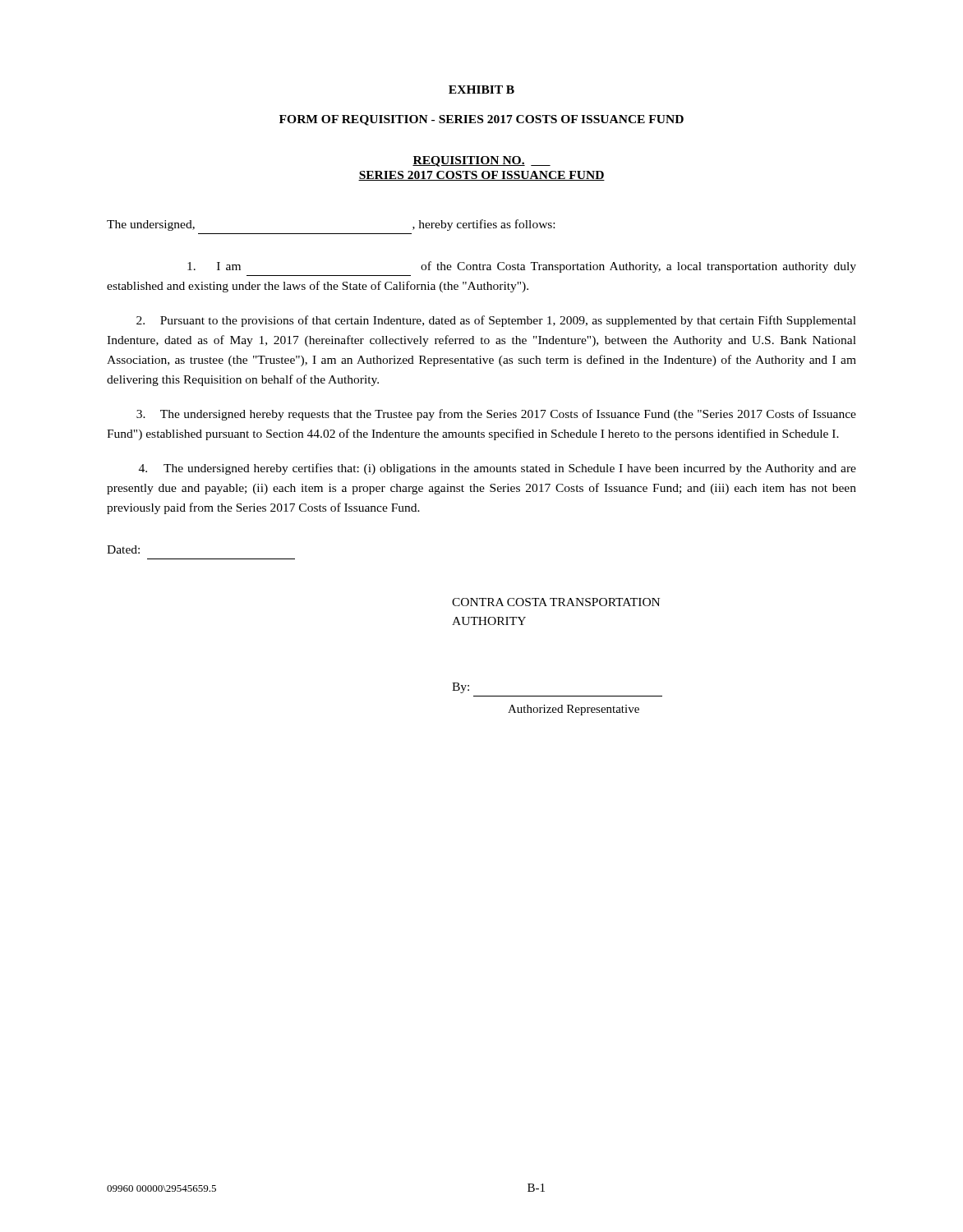
Task: Locate the text block with the text "The undersigned hereby requests that the Trustee"
Action: (x=482, y=424)
